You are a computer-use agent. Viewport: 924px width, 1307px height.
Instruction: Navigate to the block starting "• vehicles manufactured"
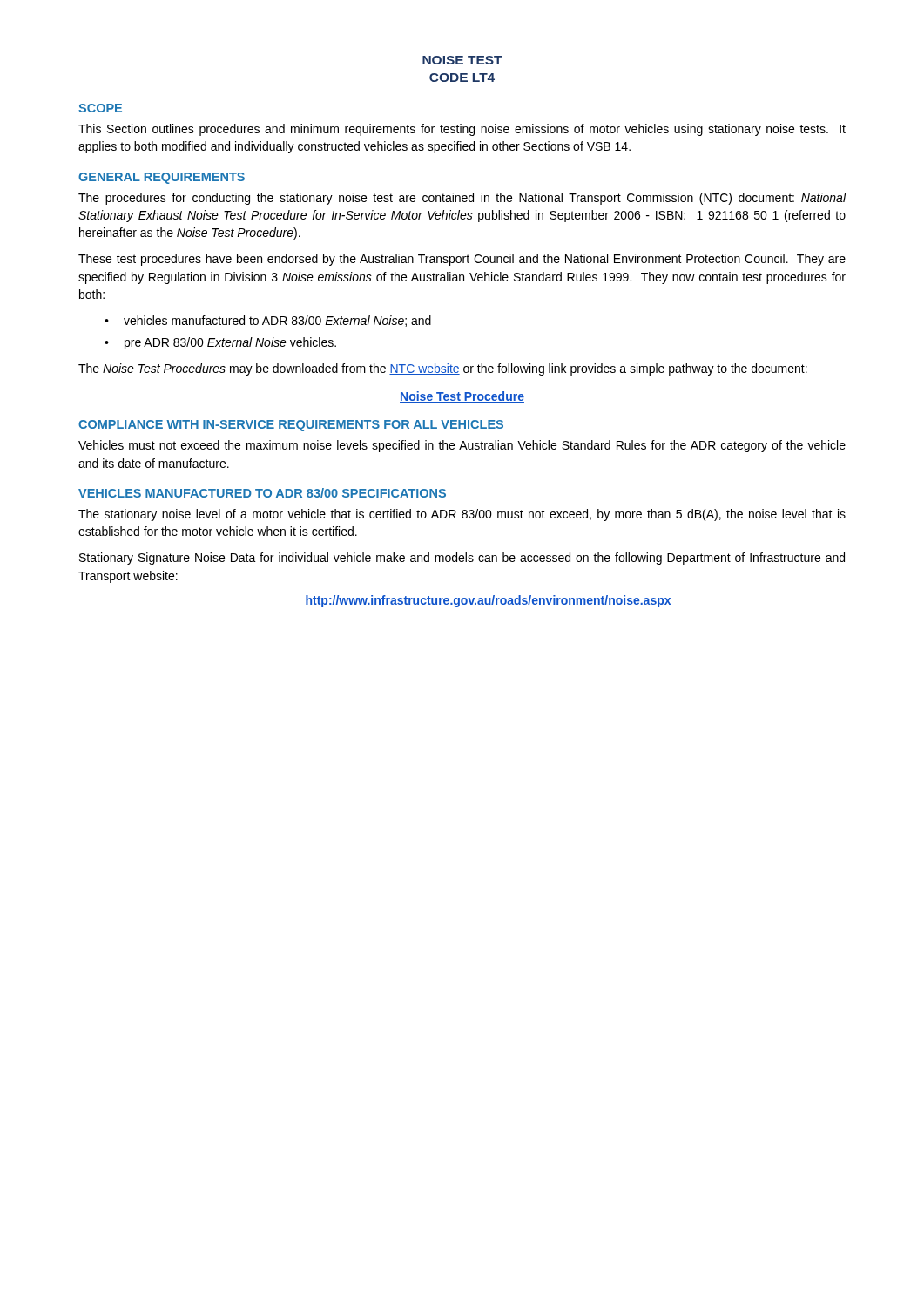point(268,321)
